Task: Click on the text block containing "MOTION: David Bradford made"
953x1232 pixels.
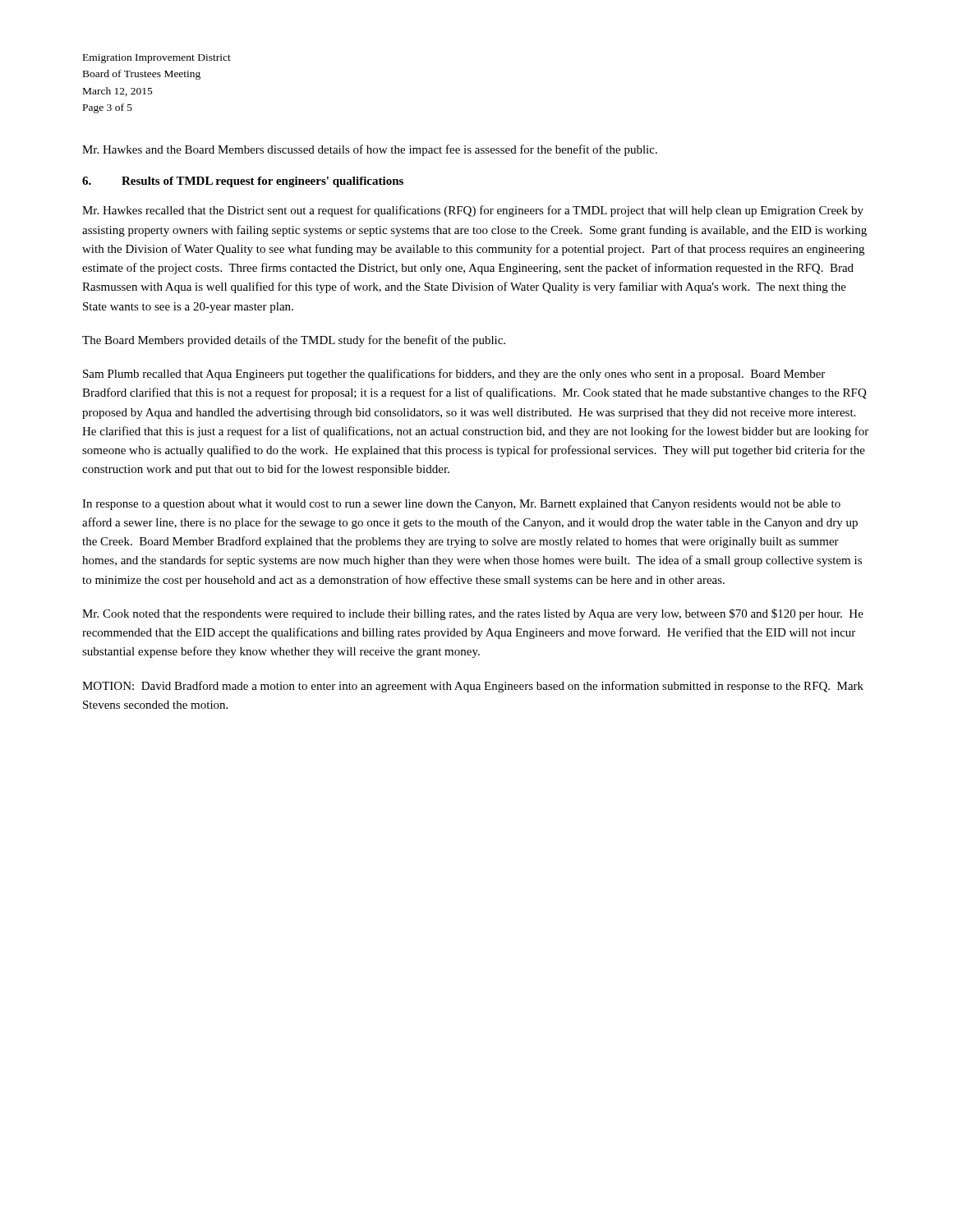Action: pos(473,695)
